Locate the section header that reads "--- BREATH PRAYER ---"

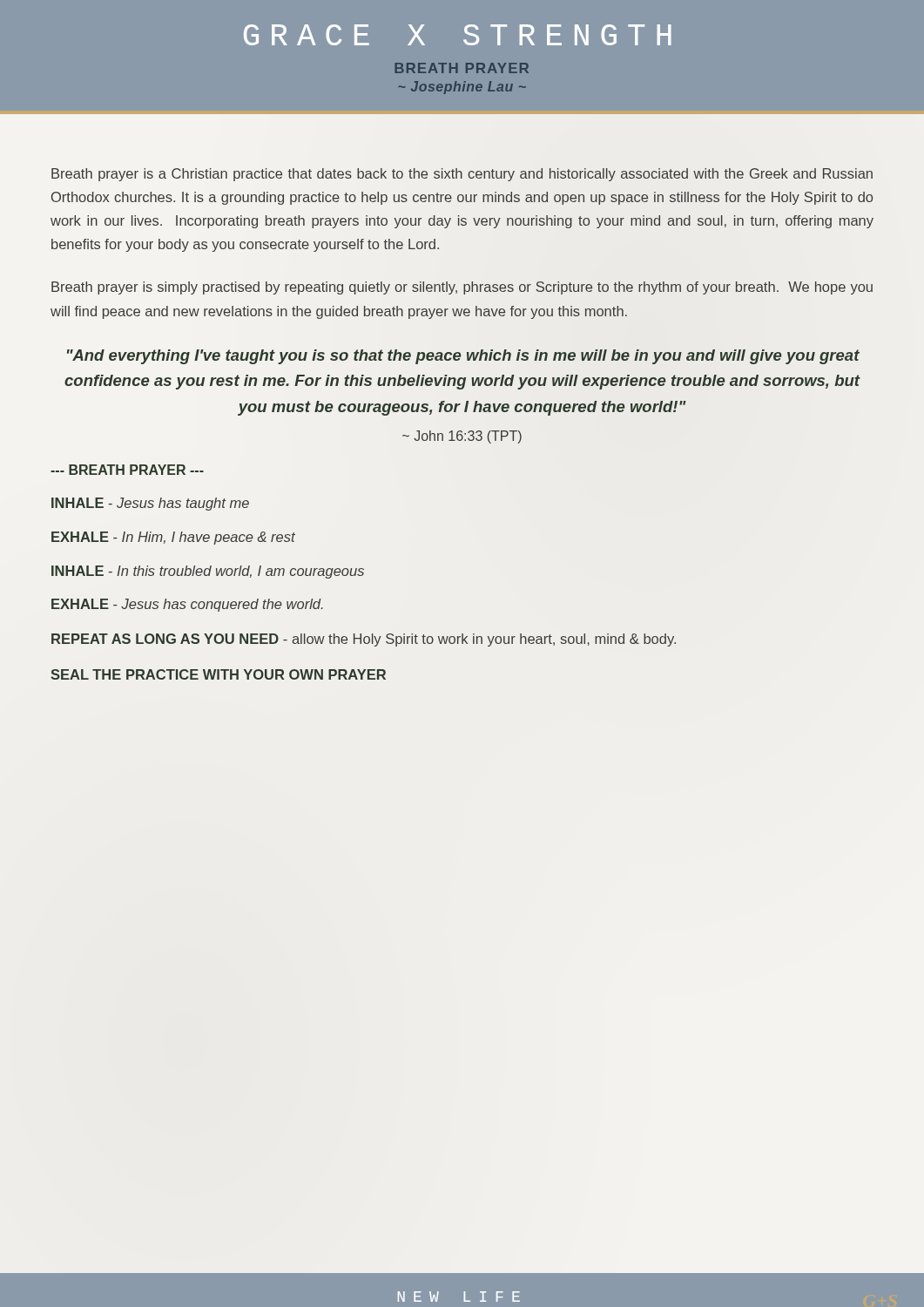tap(127, 470)
